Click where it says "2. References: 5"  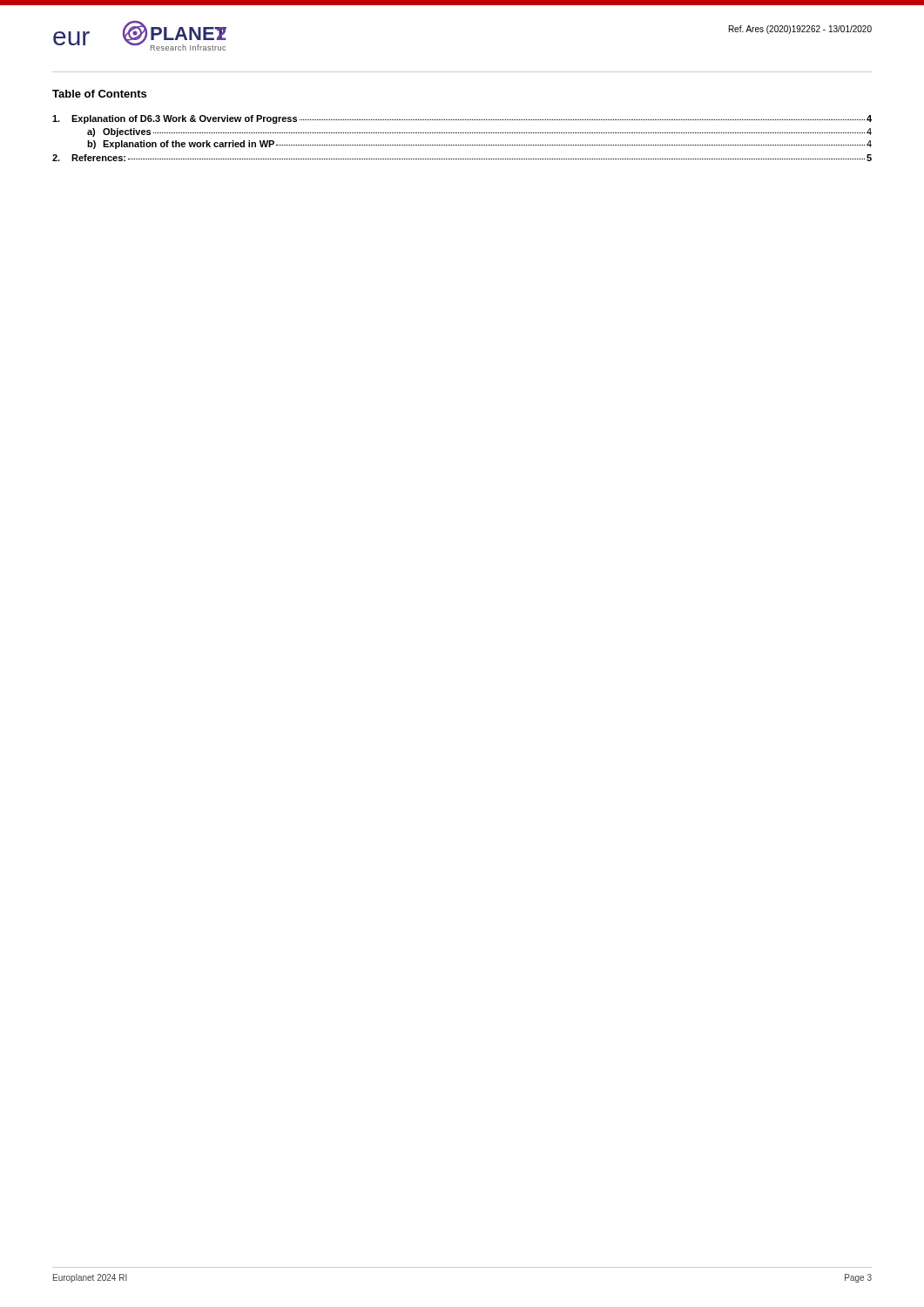tap(462, 157)
